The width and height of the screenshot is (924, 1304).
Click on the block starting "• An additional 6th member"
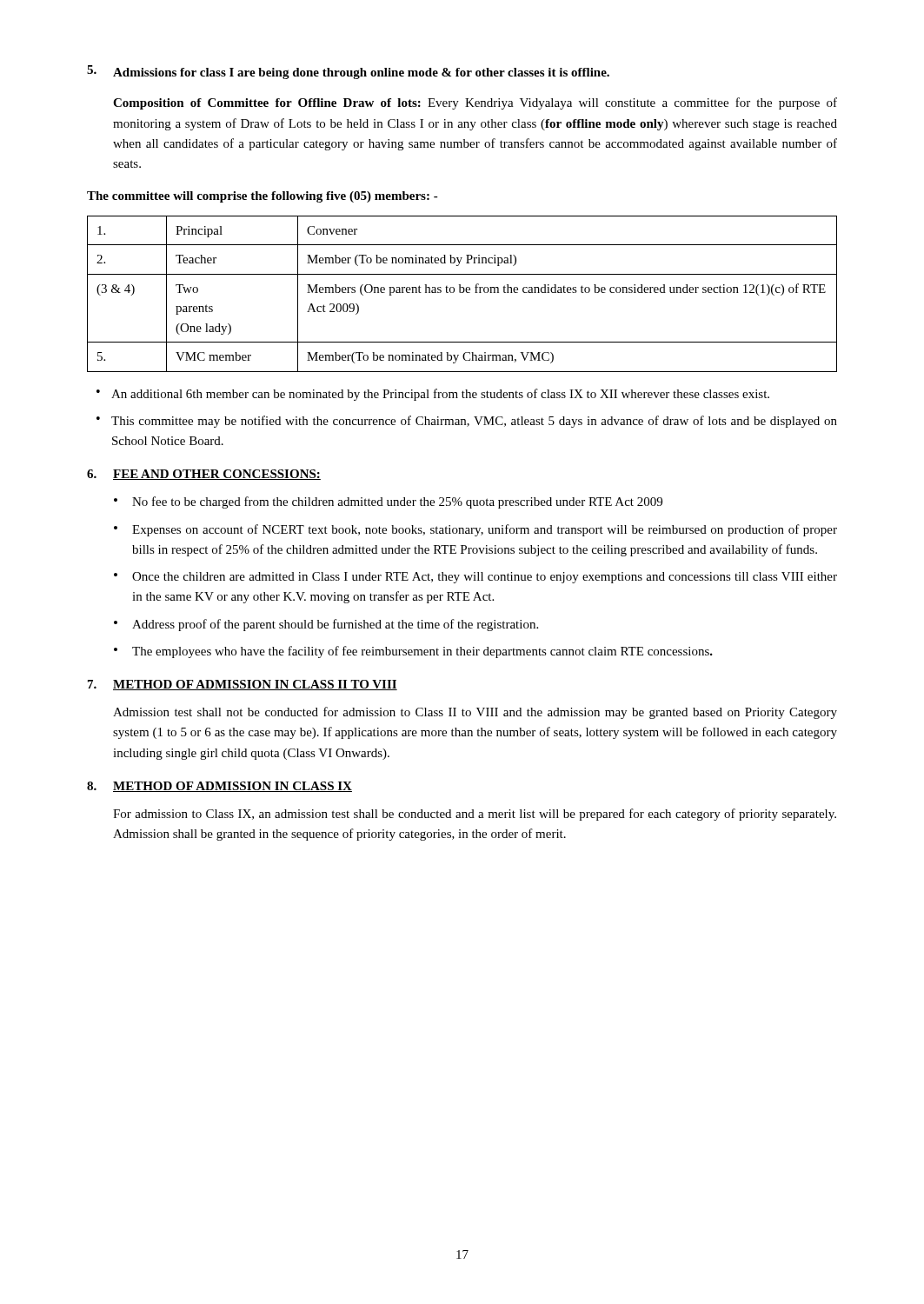pyautogui.click(x=433, y=394)
